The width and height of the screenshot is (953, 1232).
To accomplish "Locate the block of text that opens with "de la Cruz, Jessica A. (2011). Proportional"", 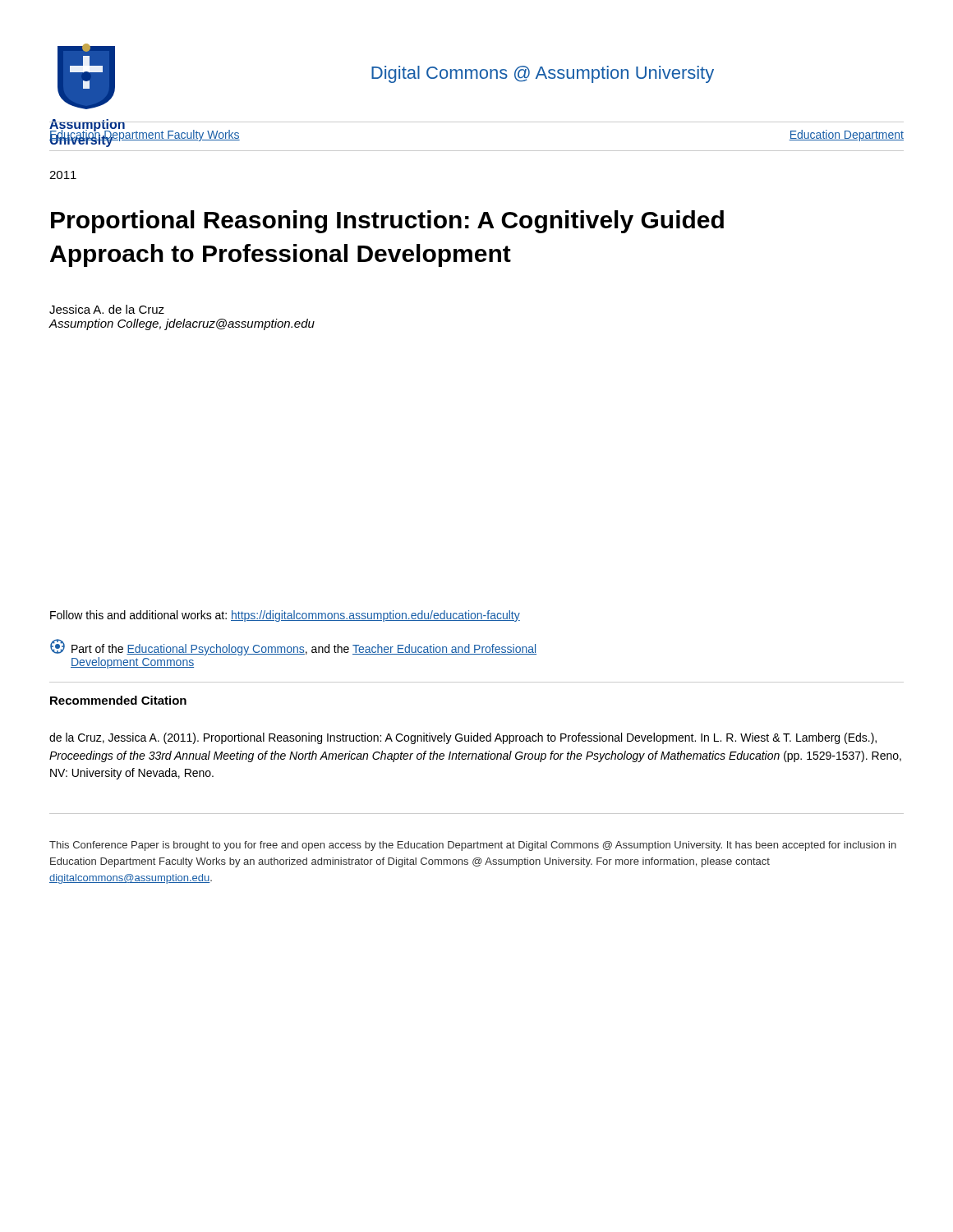I will [x=476, y=756].
